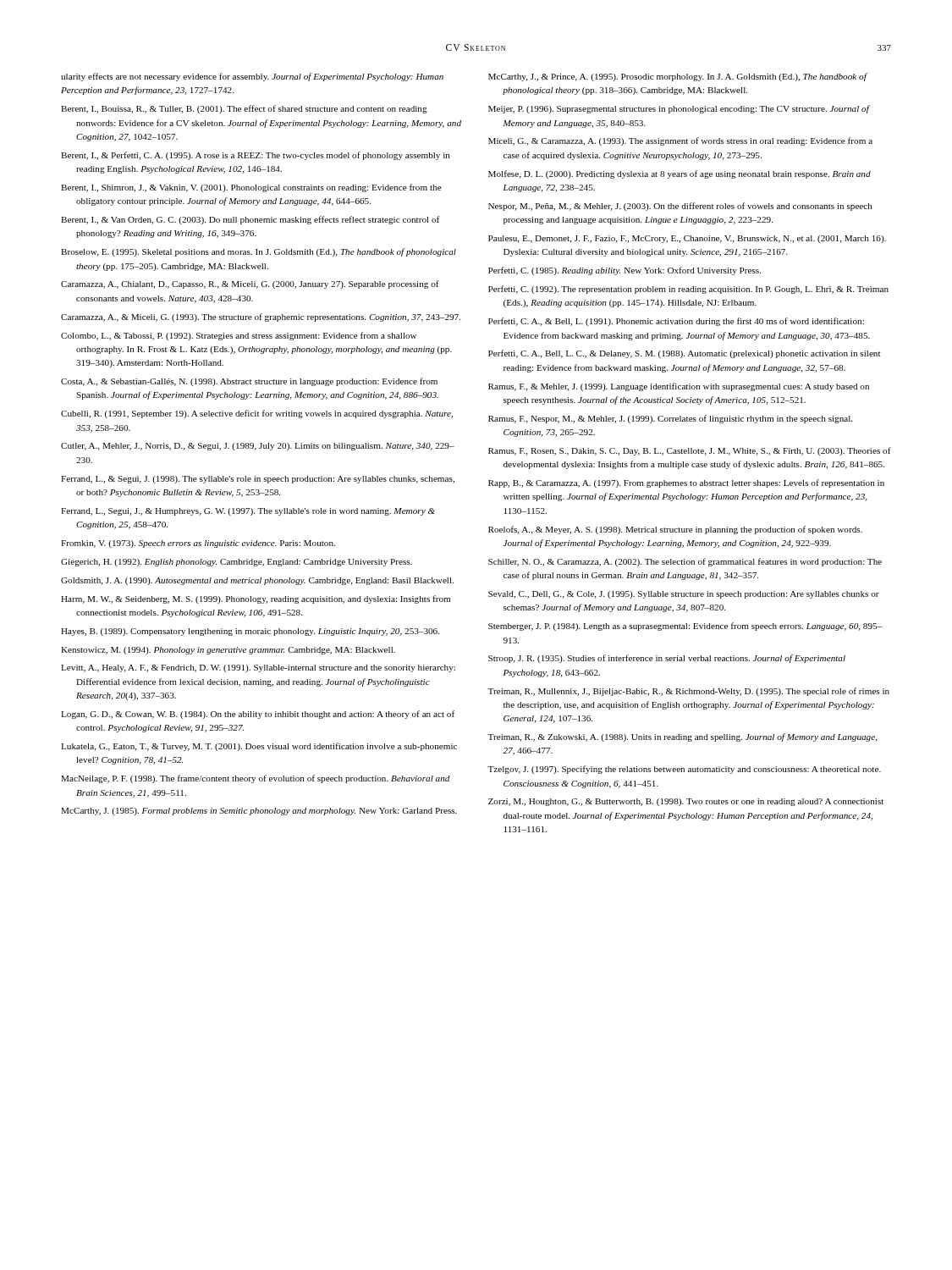Click on the list item that reads "Ramus, F., Rosen, S.,"
The width and height of the screenshot is (952, 1270).
click(x=689, y=457)
